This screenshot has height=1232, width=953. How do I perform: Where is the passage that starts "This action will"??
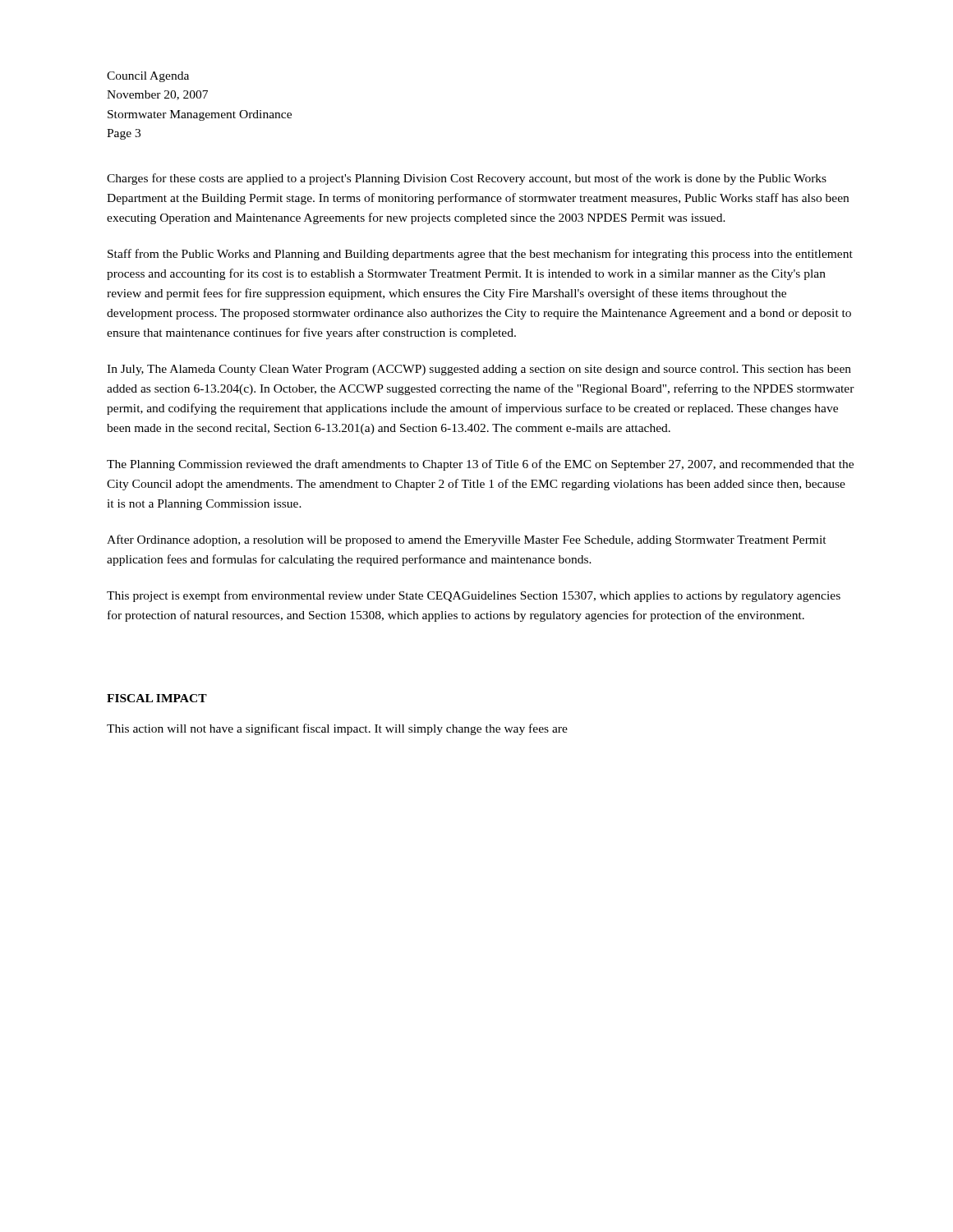(337, 728)
